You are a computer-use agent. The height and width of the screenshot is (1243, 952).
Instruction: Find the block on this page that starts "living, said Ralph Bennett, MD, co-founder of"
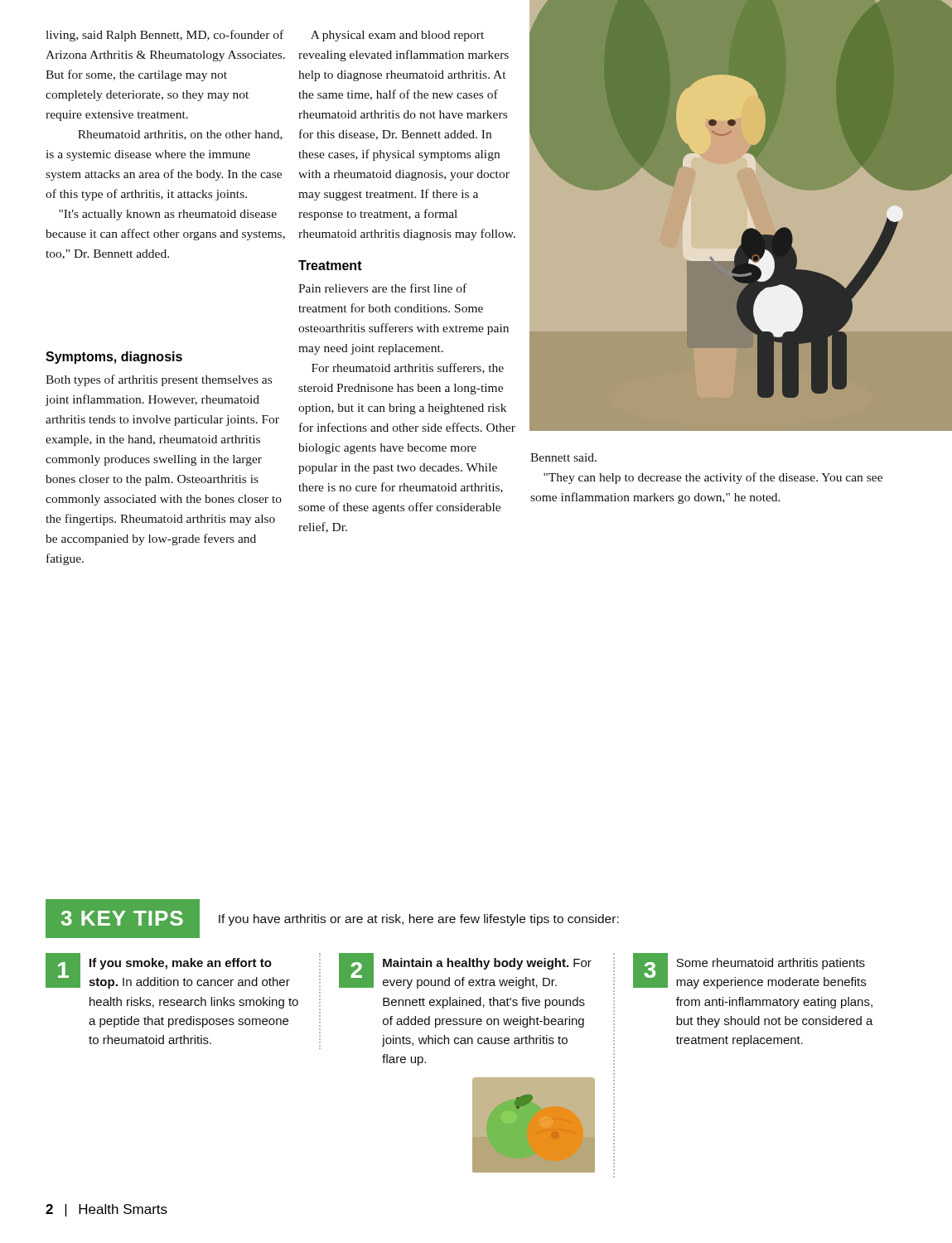point(166,144)
